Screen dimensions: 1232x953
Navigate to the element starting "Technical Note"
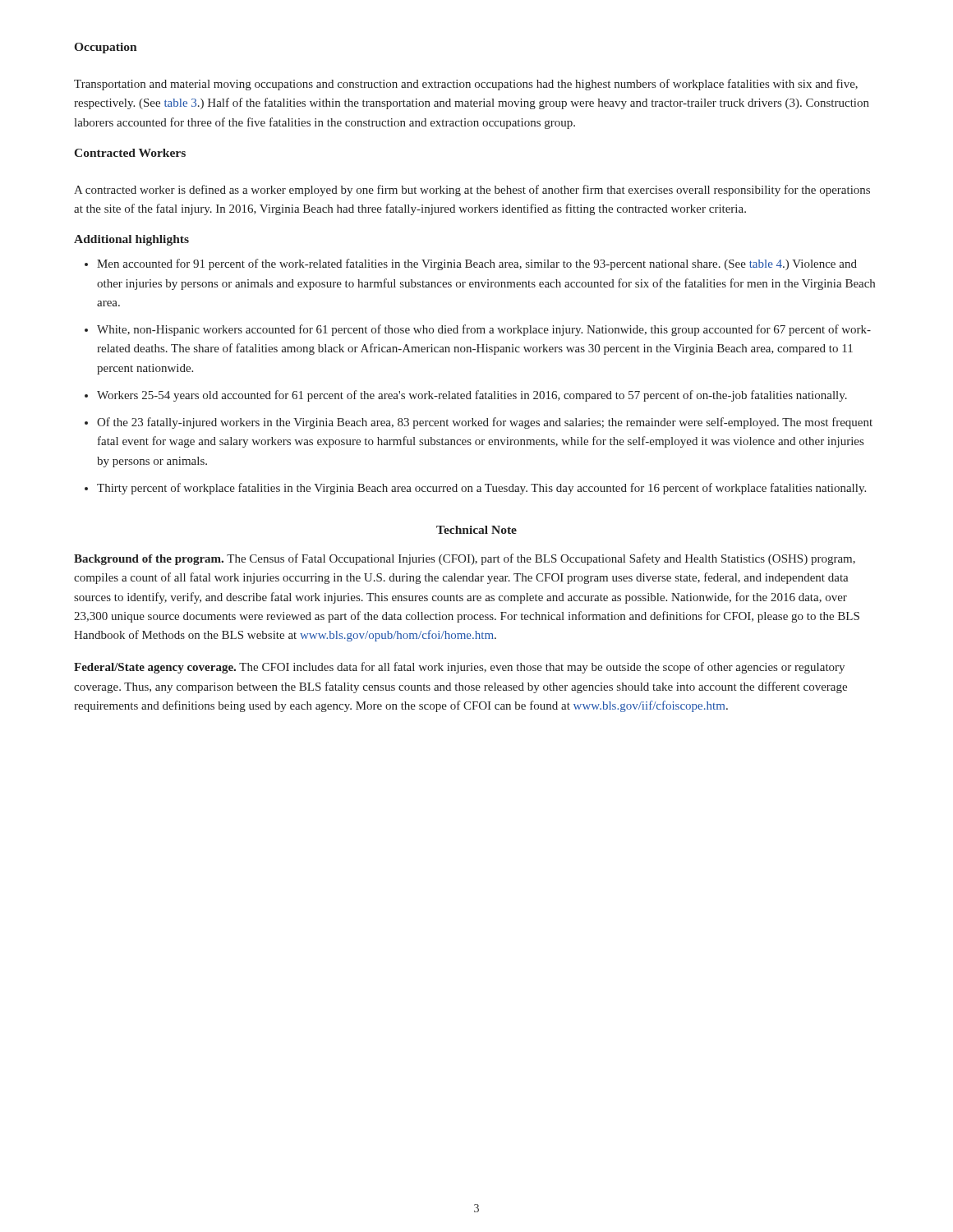click(x=476, y=530)
